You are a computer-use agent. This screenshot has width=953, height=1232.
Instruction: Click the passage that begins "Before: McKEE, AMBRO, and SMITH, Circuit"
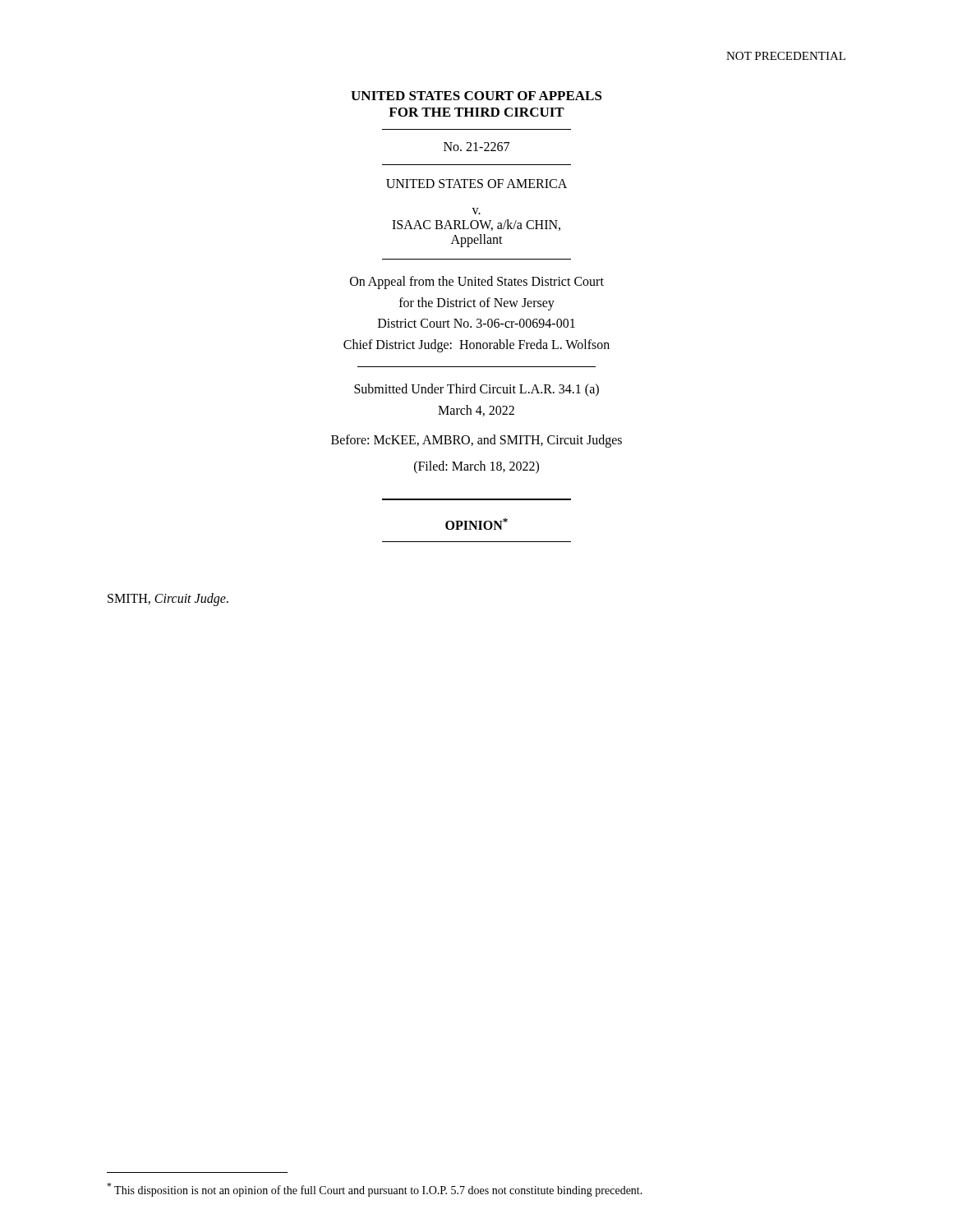click(x=476, y=439)
